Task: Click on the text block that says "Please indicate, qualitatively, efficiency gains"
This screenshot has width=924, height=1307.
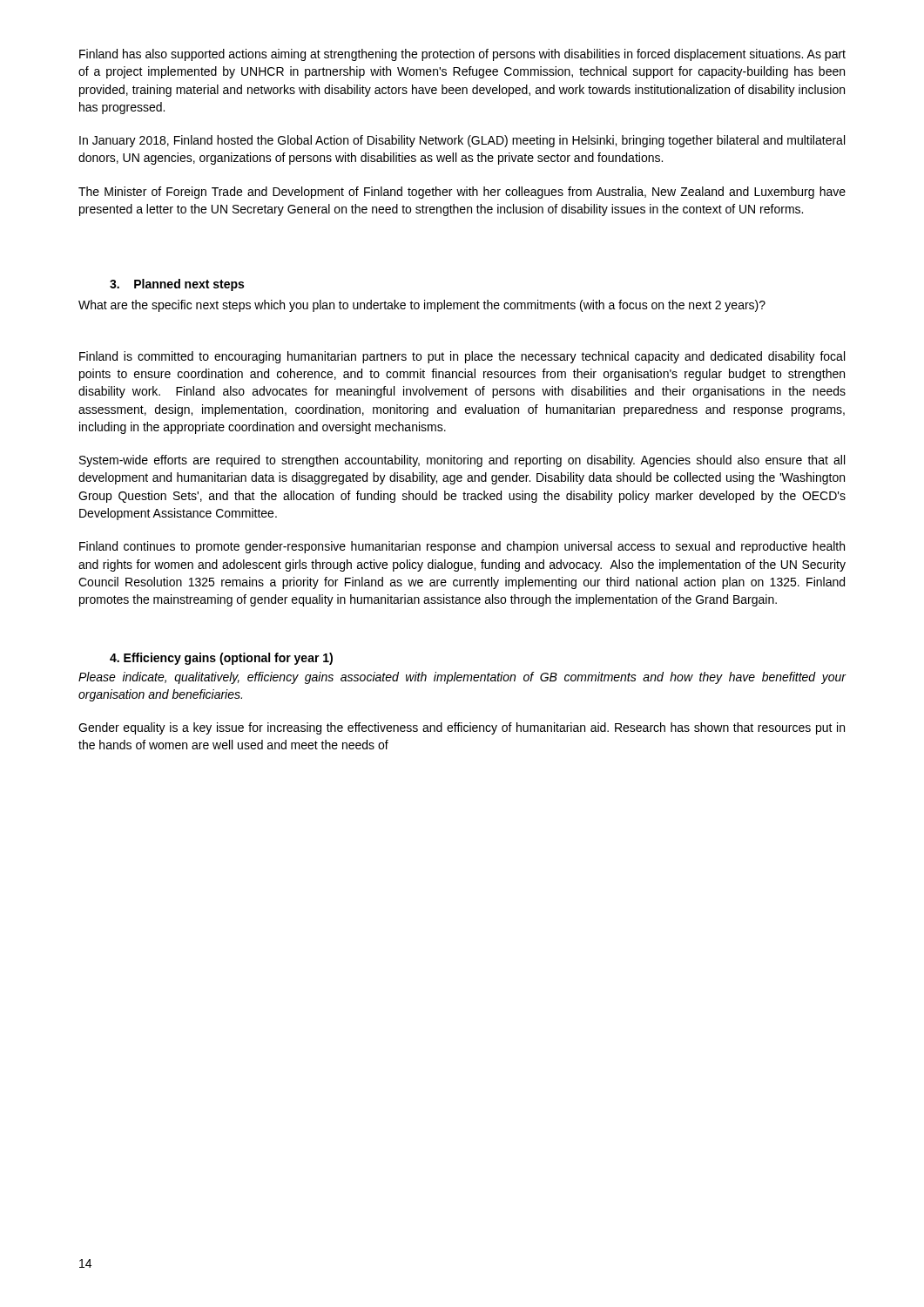Action: [462, 686]
